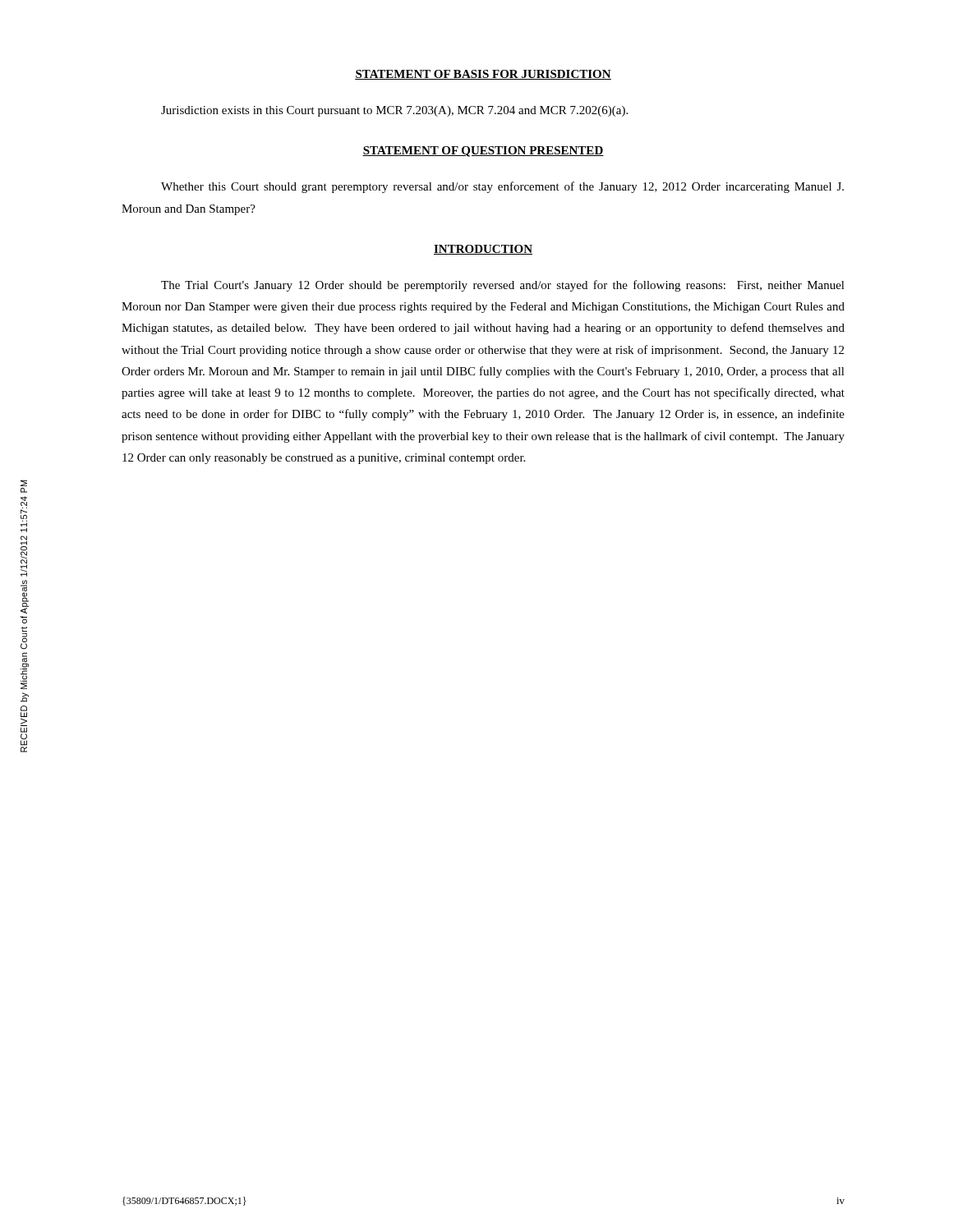Point to the text starting "Jurisdiction exists in this"
Image resolution: width=953 pixels, height=1232 pixels.
(x=395, y=110)
